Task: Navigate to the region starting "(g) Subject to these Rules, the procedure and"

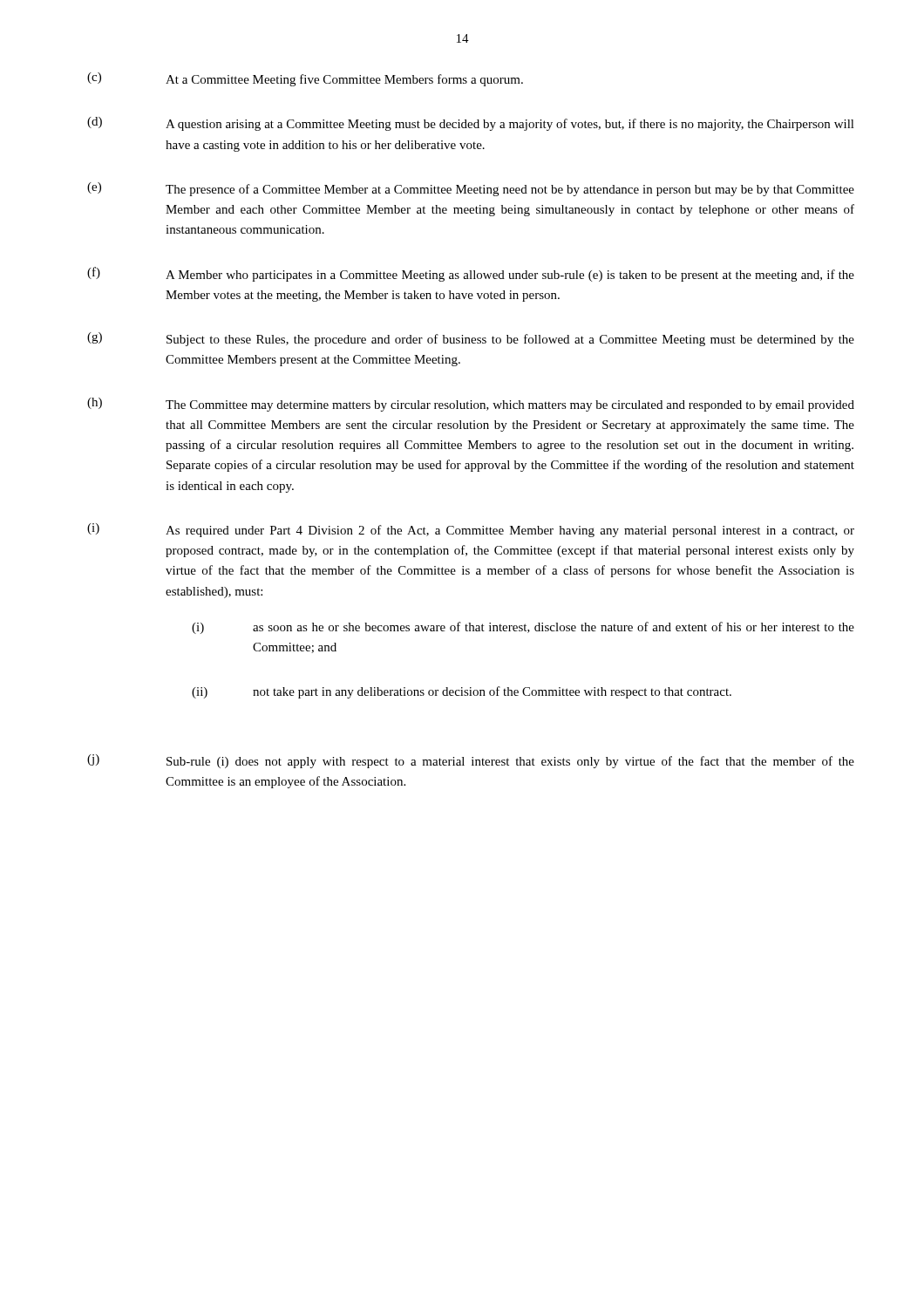Action: (x=471, y=350)
